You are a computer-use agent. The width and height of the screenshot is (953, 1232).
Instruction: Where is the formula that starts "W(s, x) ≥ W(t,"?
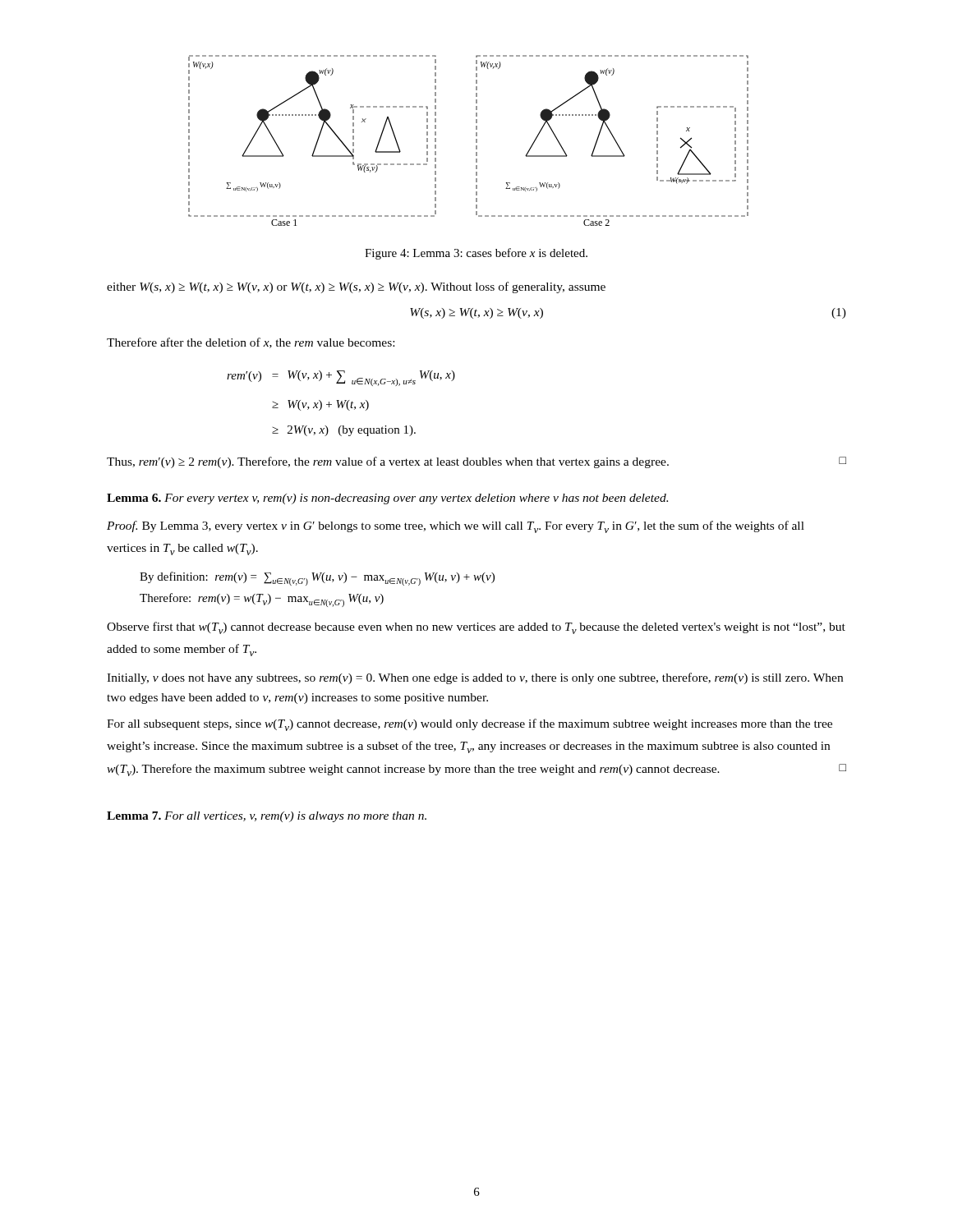tap(475, 313)
